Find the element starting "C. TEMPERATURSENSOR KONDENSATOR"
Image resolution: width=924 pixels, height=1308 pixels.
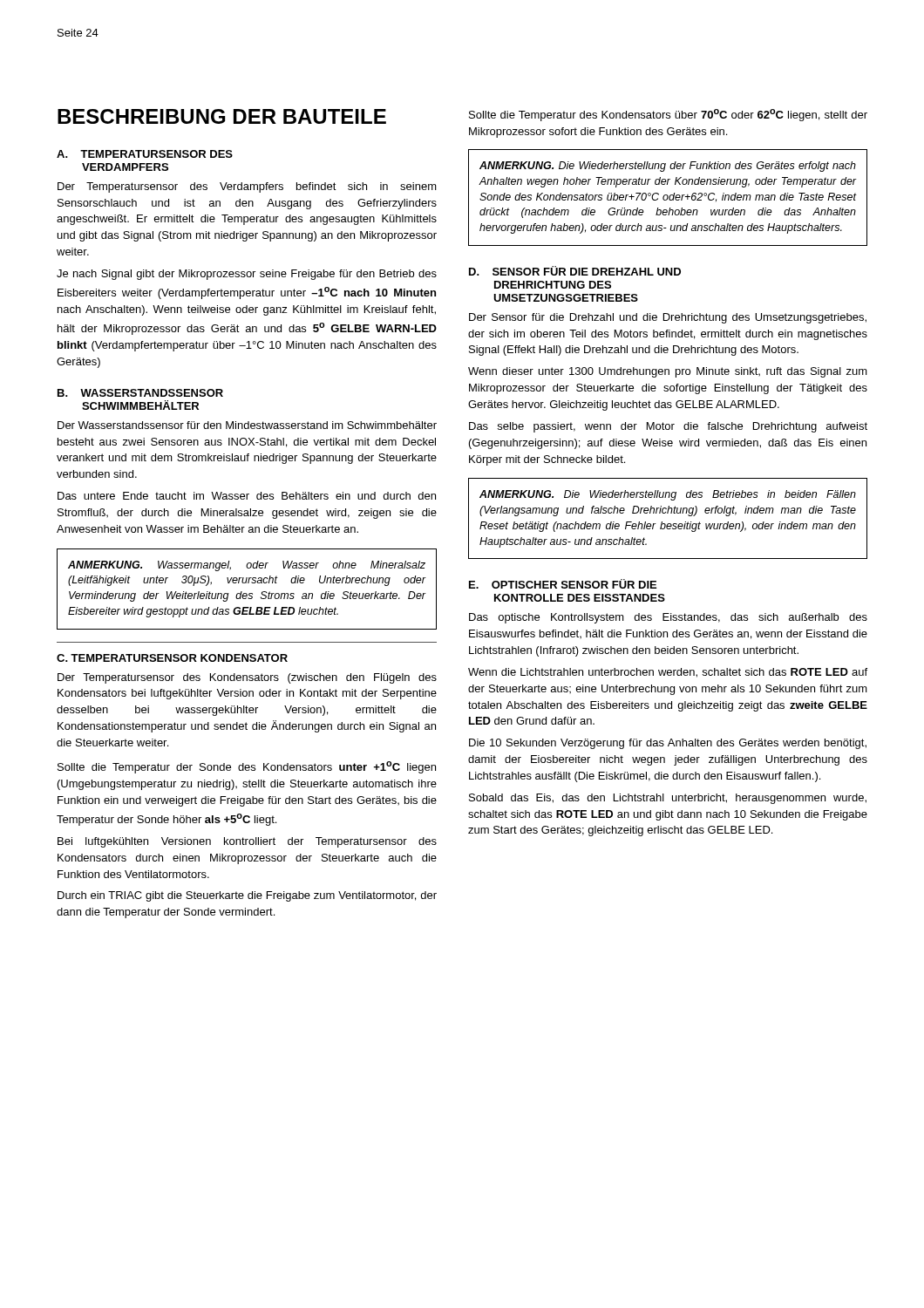coord(172,658)
